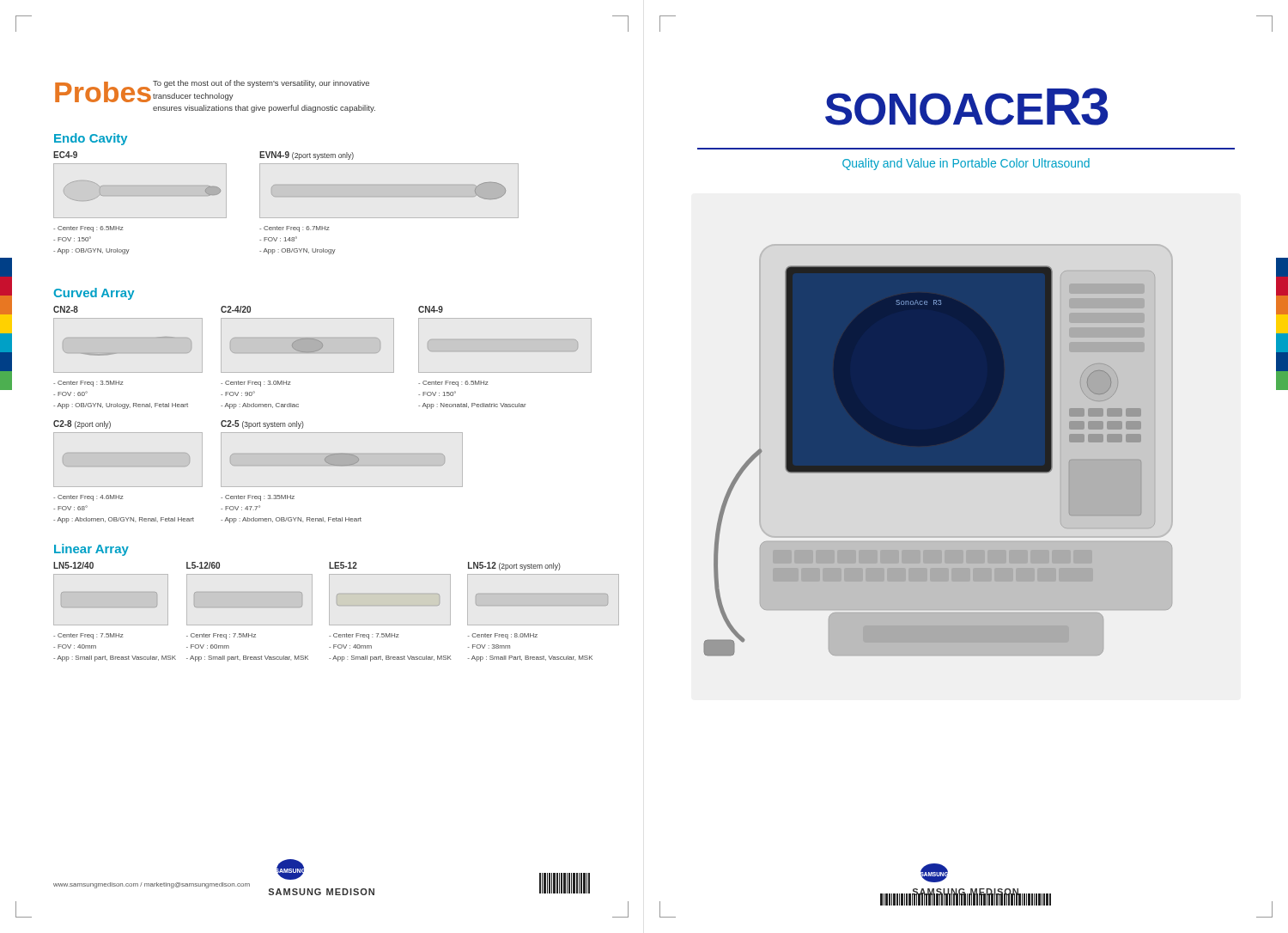This screenshot has height=933, width=1288.
Task: Click the passage that begins "Center Freq : 4.6MHz -"
Action: click(x=124, y=508)
